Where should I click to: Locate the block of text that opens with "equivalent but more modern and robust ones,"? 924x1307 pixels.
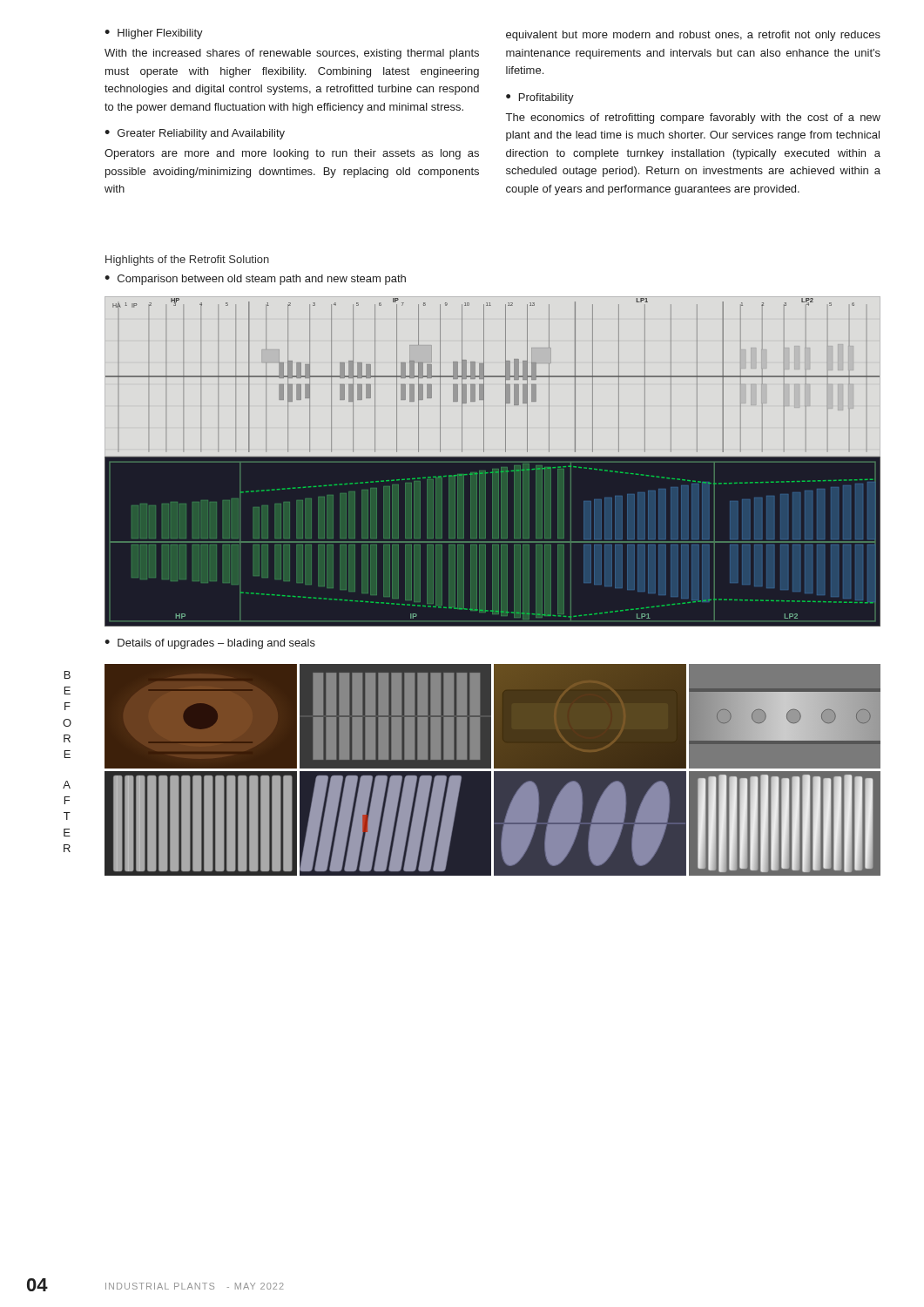click(693, 52)
